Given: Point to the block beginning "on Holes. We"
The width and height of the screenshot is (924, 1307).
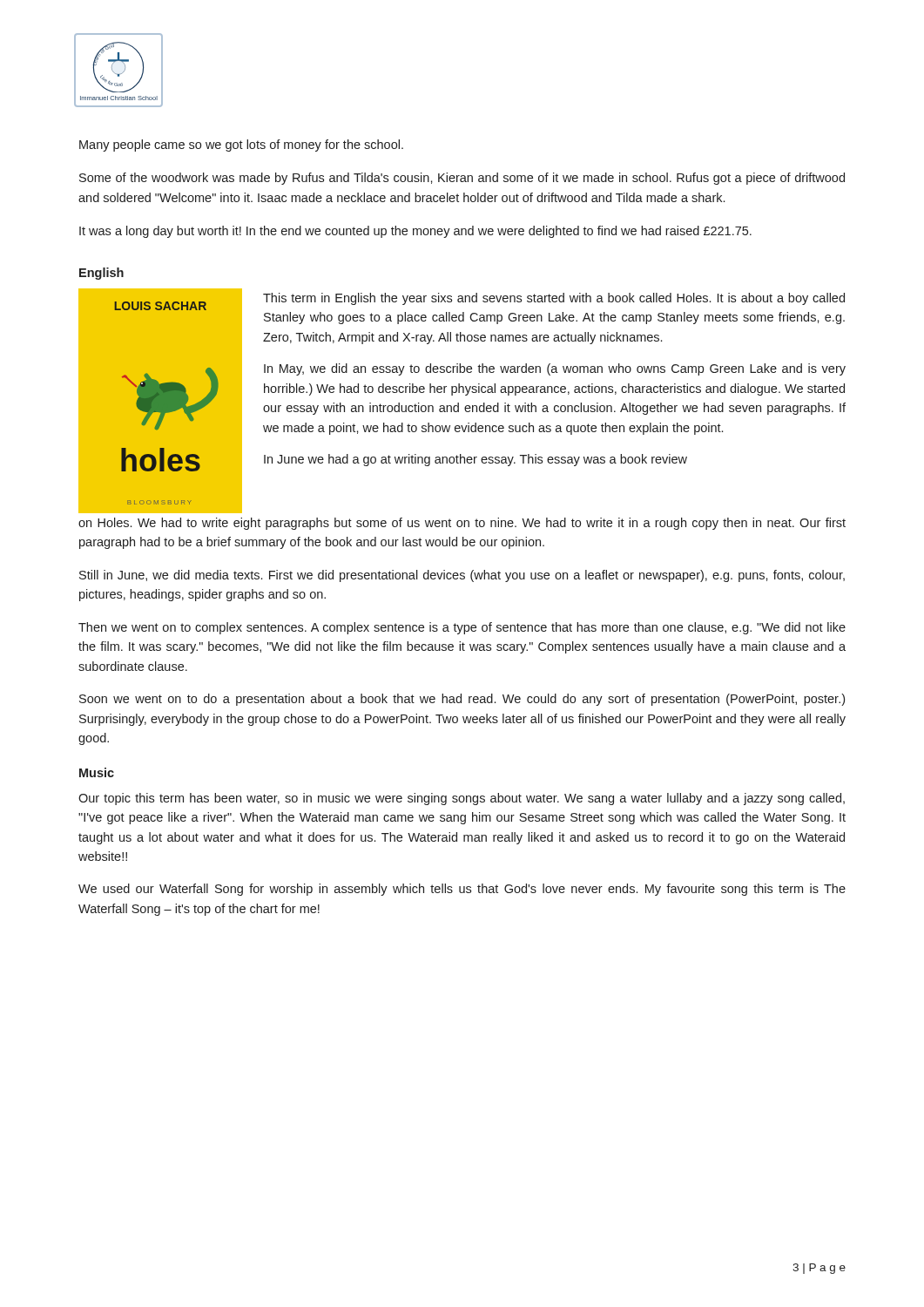Looking at the screenshot, I should pos(462,533).
